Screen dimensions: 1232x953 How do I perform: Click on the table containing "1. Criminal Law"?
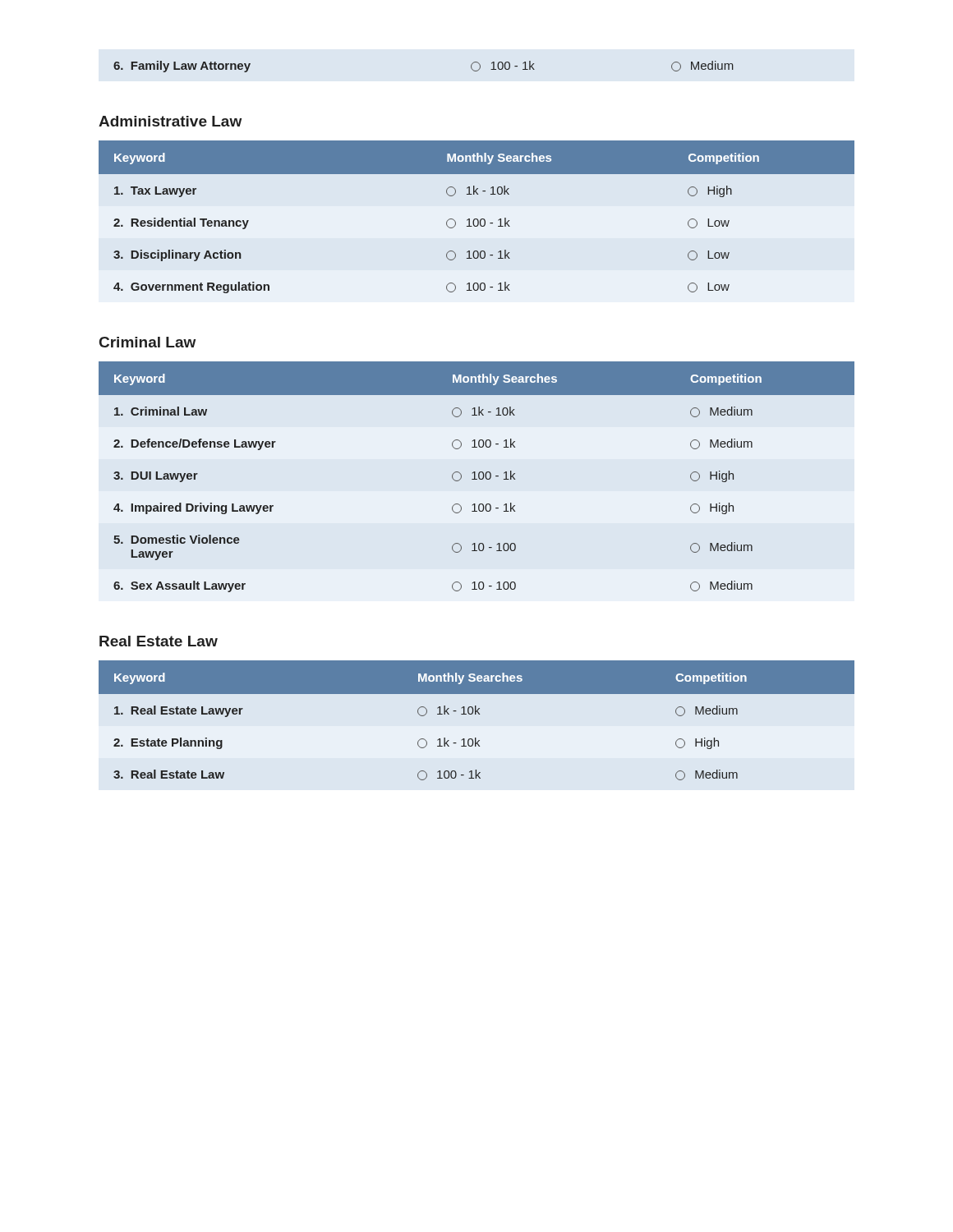[476, 481]
